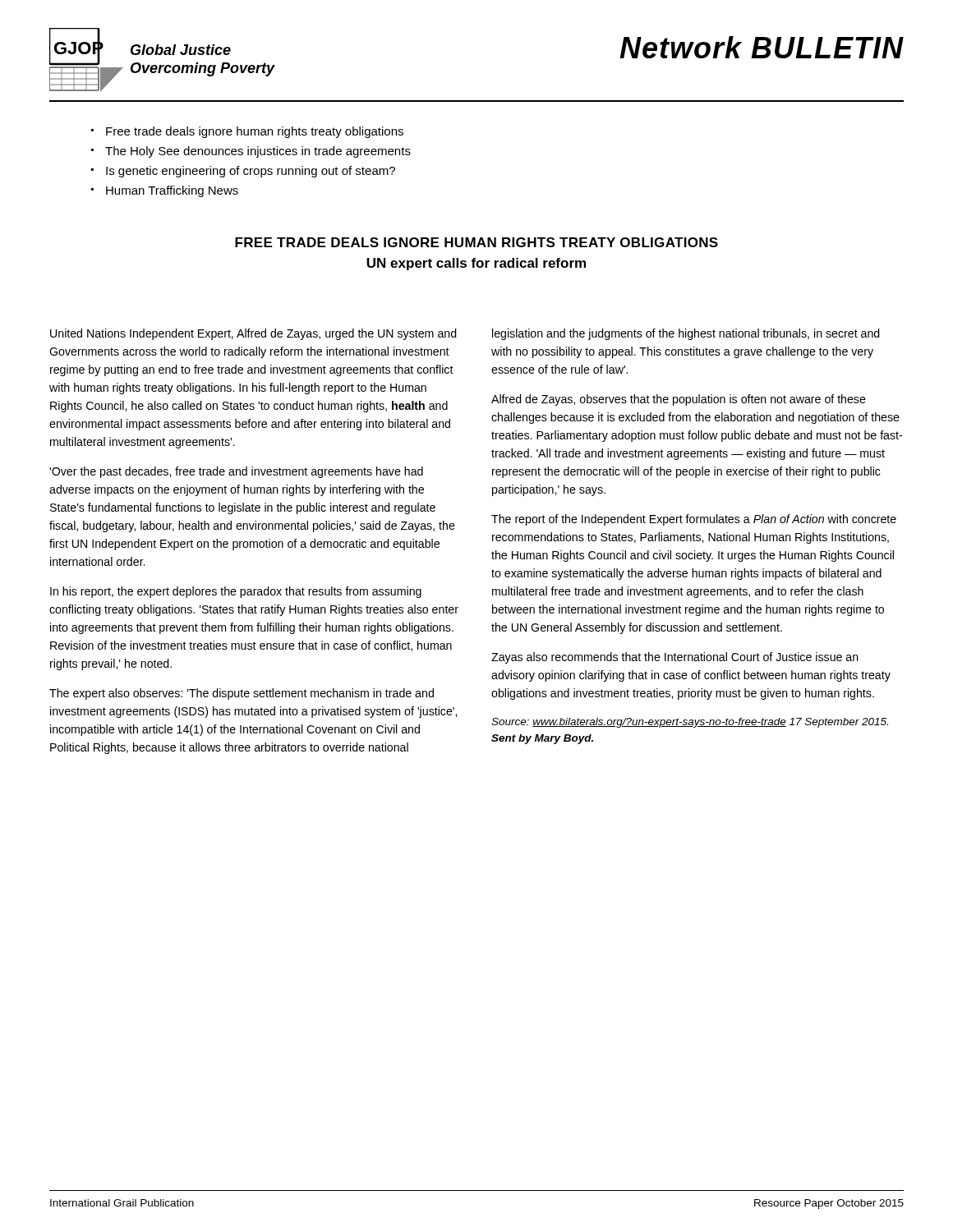Image resolution: width=953 pixels, height=1232 pixels.
Task: Click on the region starting "Source: www.bilaterals.org/?un-expert-says-no-to-free-trade 17"
Action: [698, 730]
